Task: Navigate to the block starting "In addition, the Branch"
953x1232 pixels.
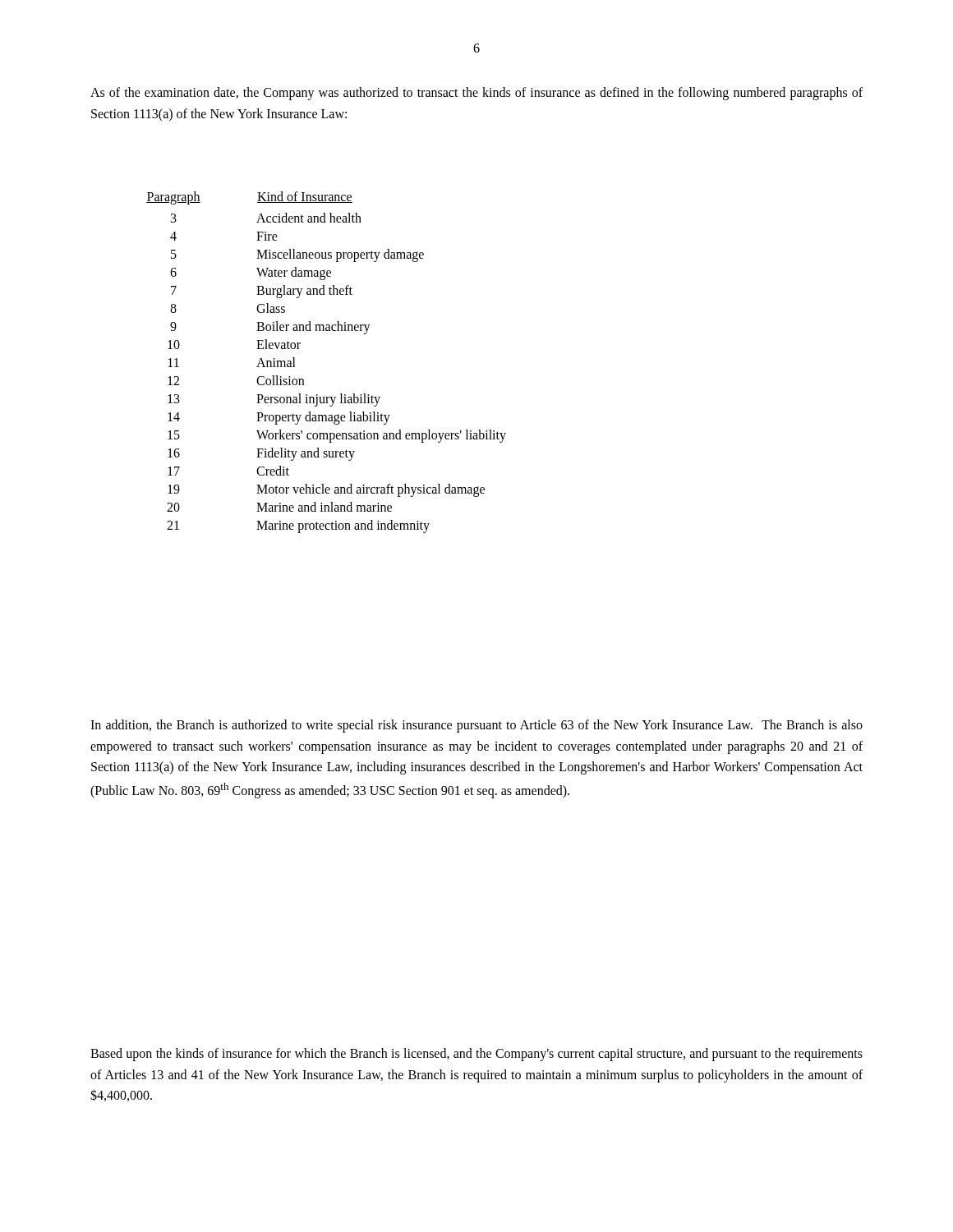Action: (x=476, y=758)
